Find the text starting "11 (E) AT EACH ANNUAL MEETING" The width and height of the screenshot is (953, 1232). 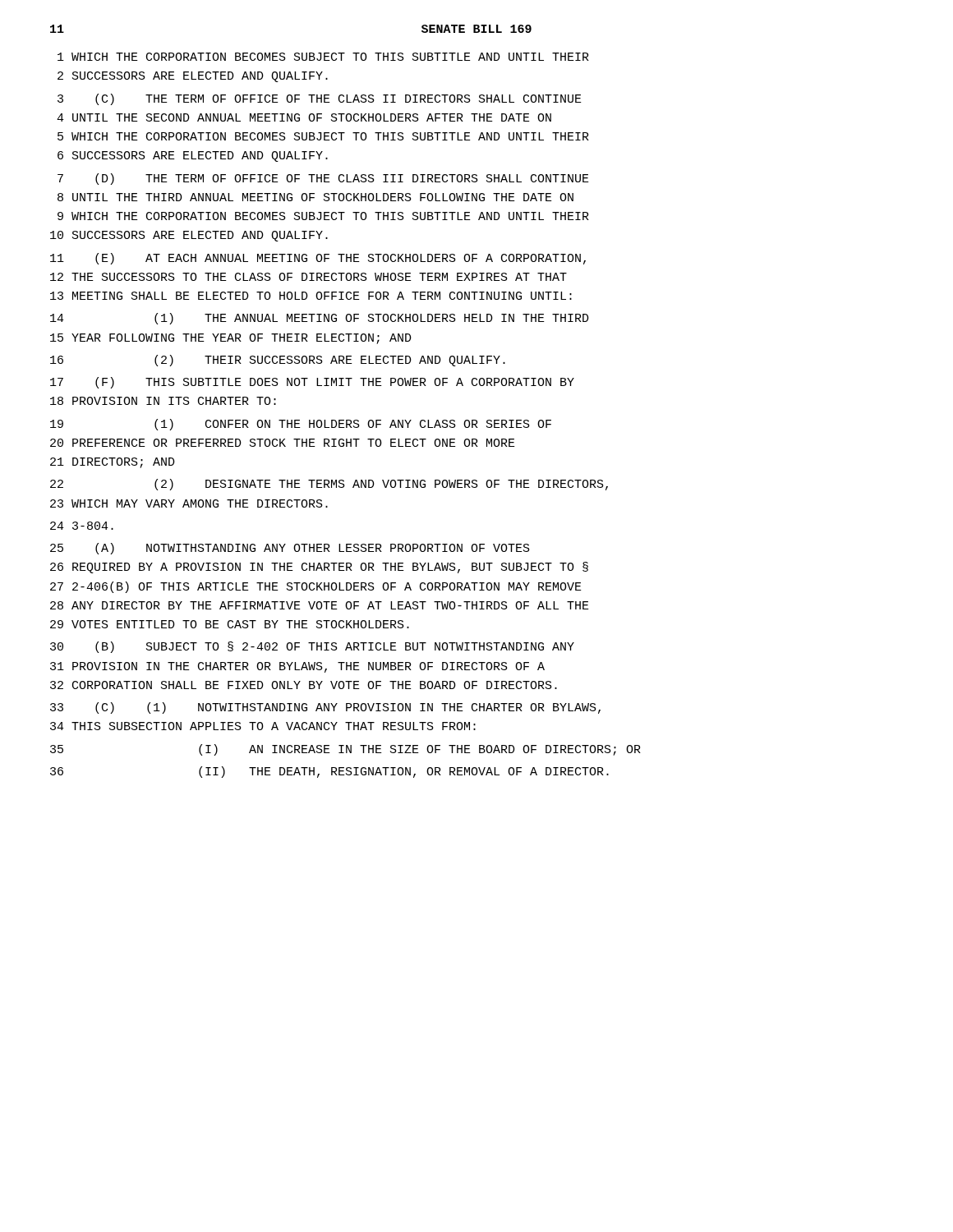[319, 278]
